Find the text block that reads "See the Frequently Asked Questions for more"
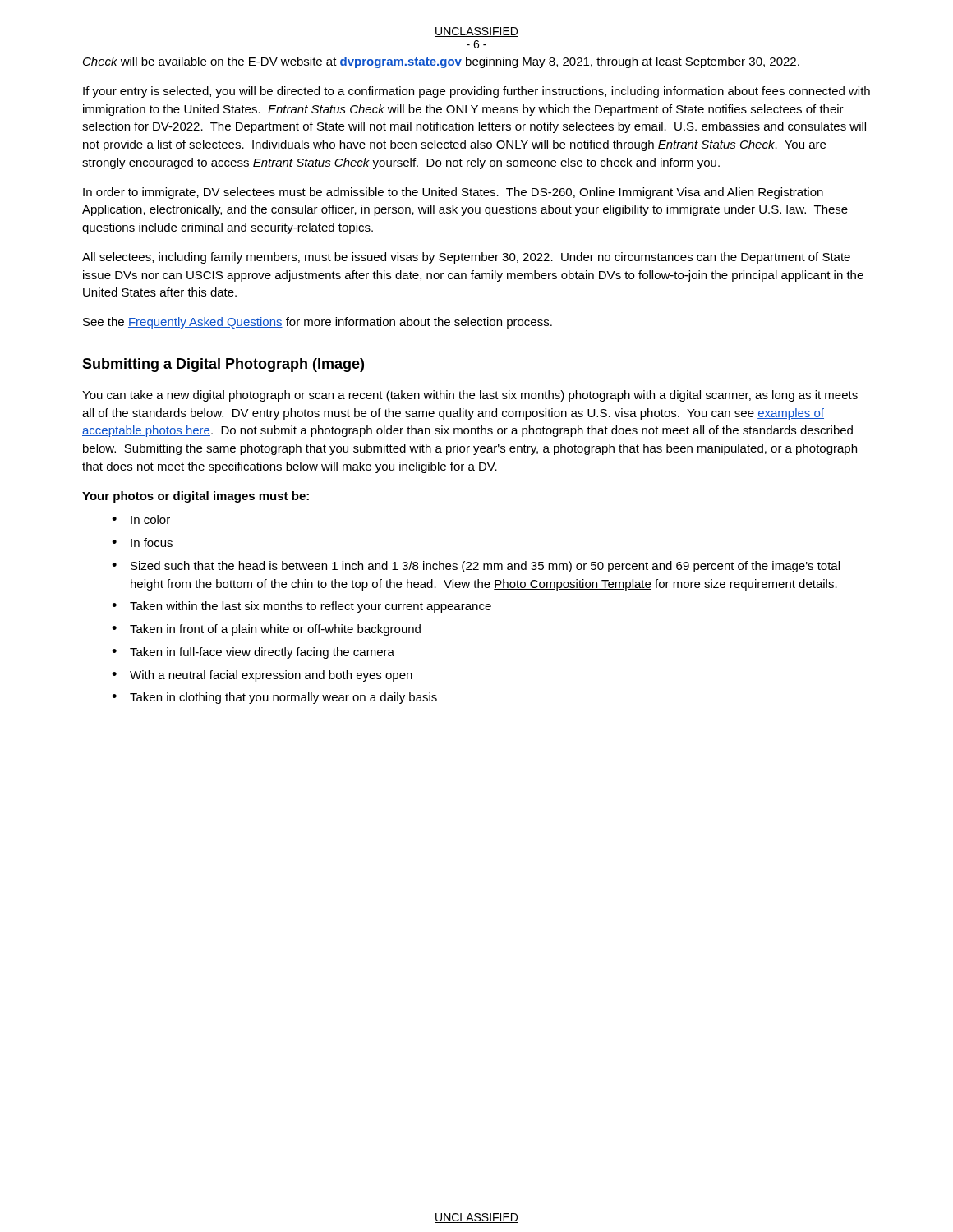Viewport: 953px width, 1232px height. [317, 322]
